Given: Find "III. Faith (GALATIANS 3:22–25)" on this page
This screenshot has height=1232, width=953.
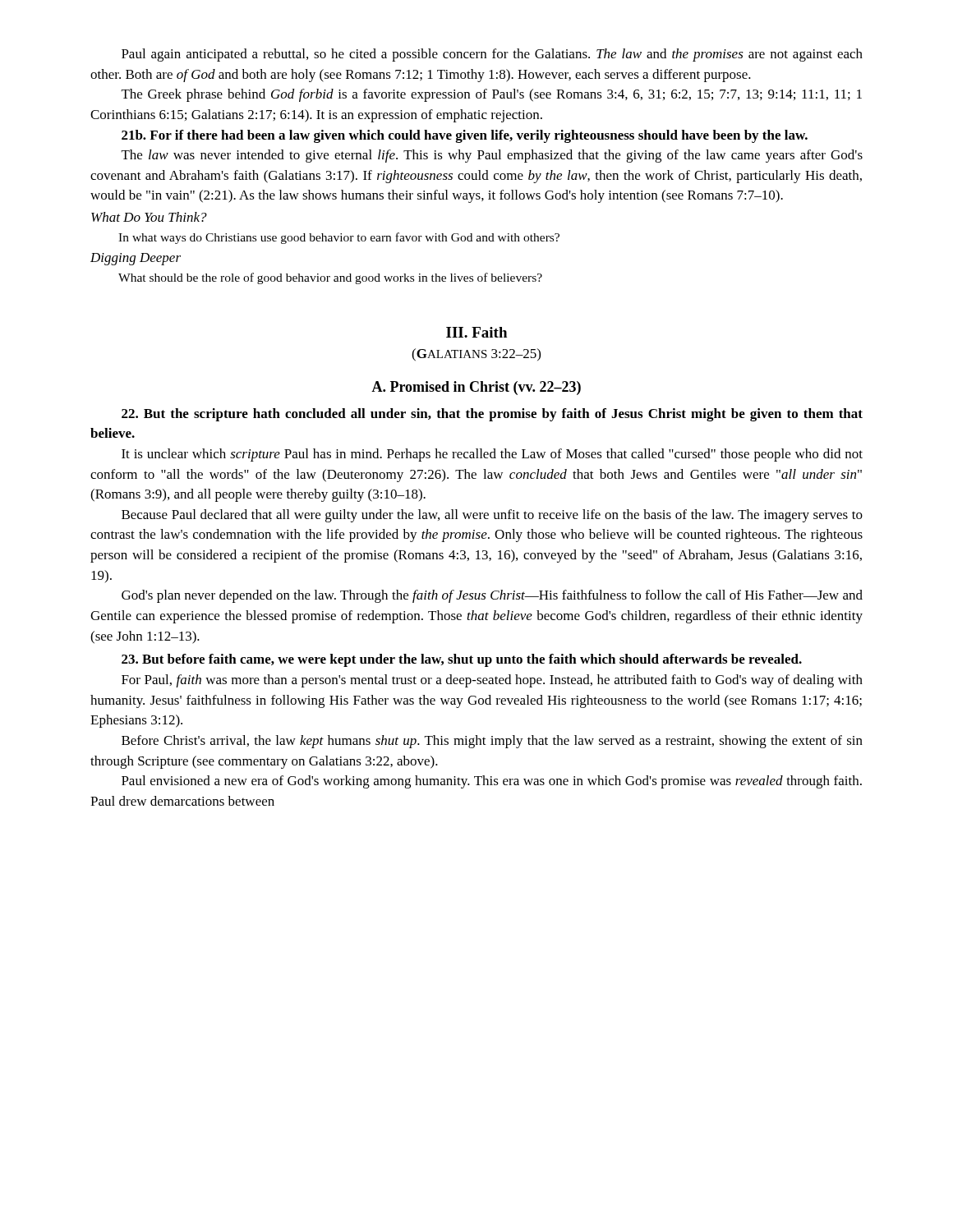Looking at the screenshot, I should click(x=476, y=343).
